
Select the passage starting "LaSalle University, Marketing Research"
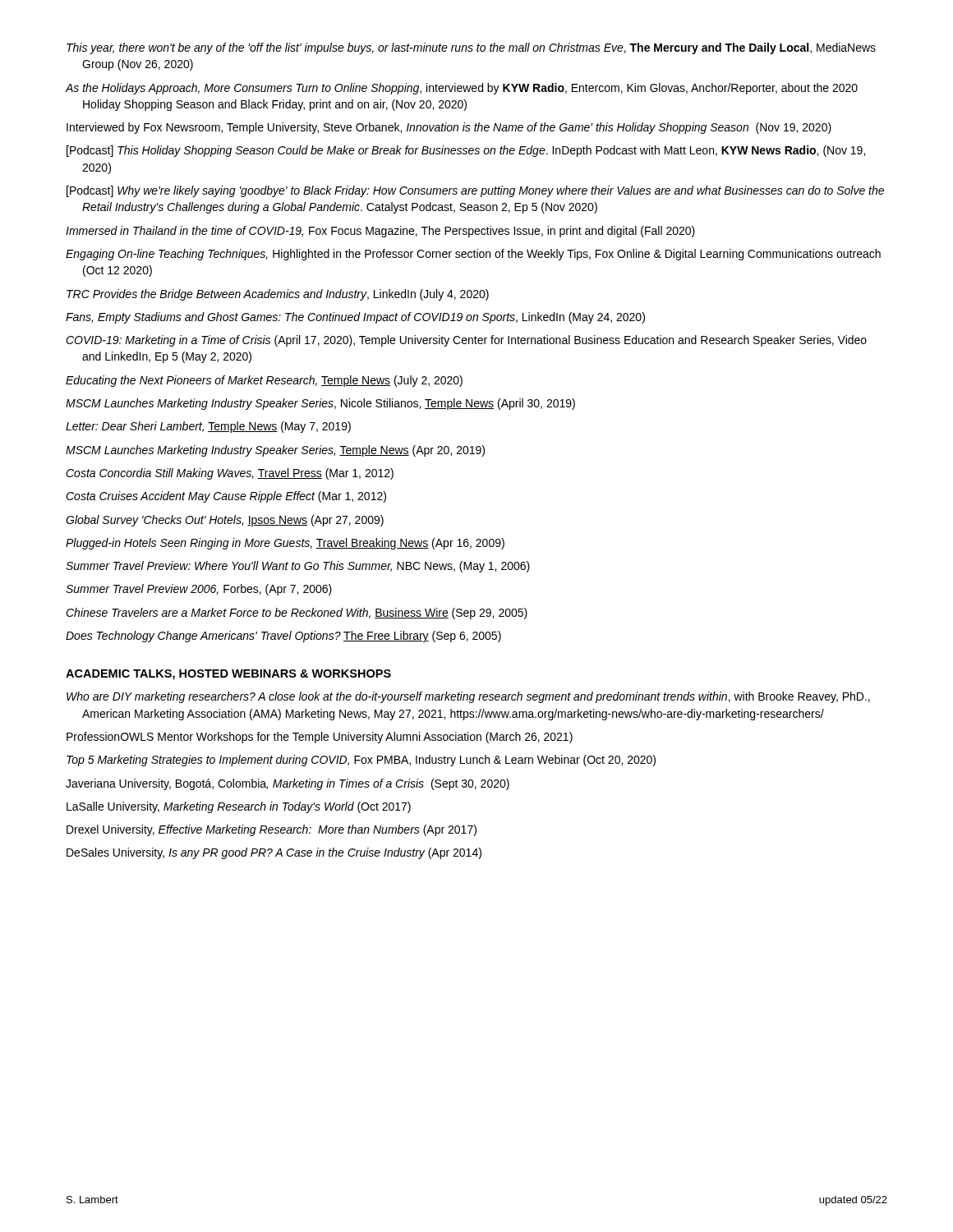pos(239,807)
